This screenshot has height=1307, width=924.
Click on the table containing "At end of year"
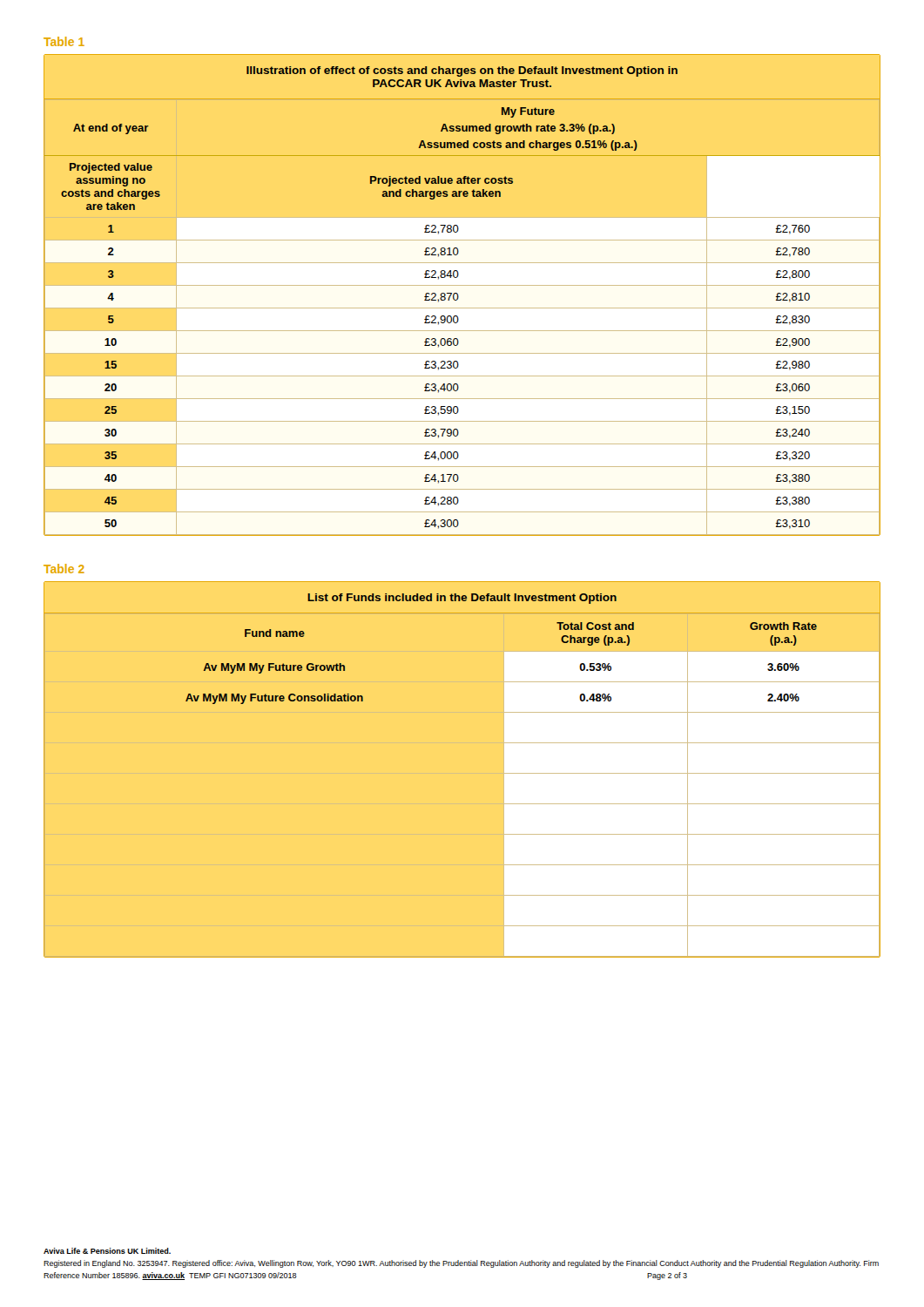462,295
